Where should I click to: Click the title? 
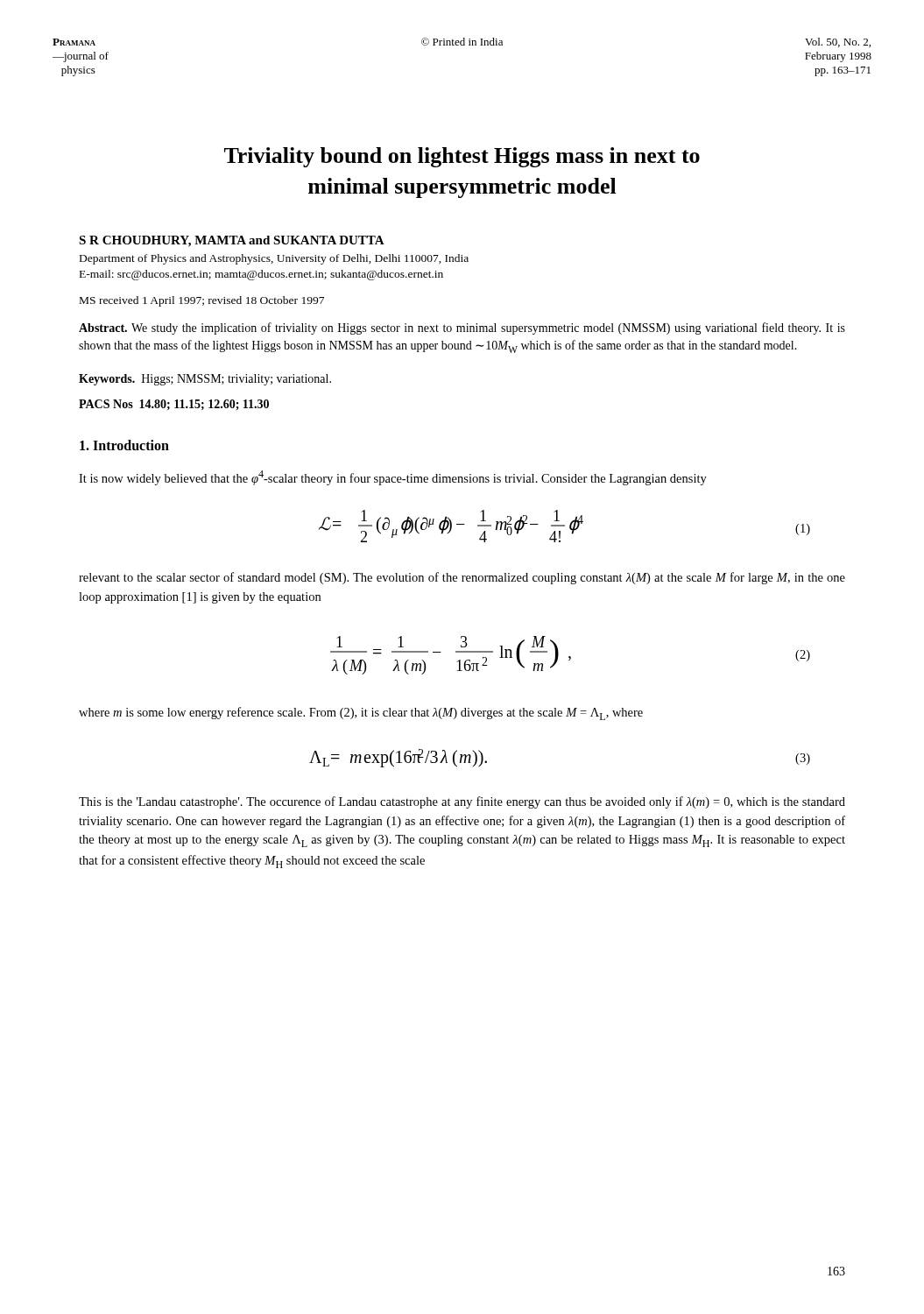tap(462, 171)
